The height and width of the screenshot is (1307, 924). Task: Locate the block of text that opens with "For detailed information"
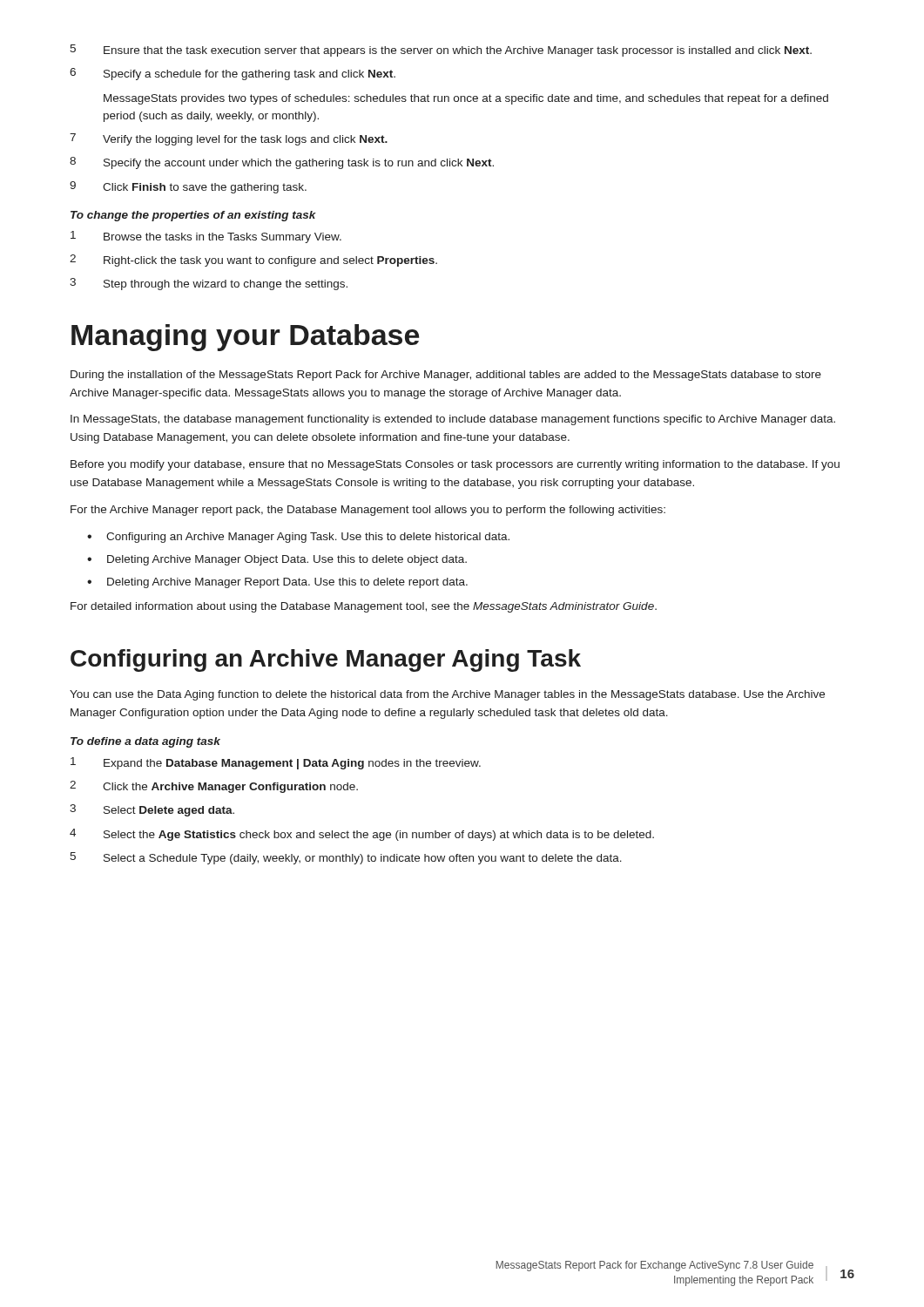(x=364, y=606)
